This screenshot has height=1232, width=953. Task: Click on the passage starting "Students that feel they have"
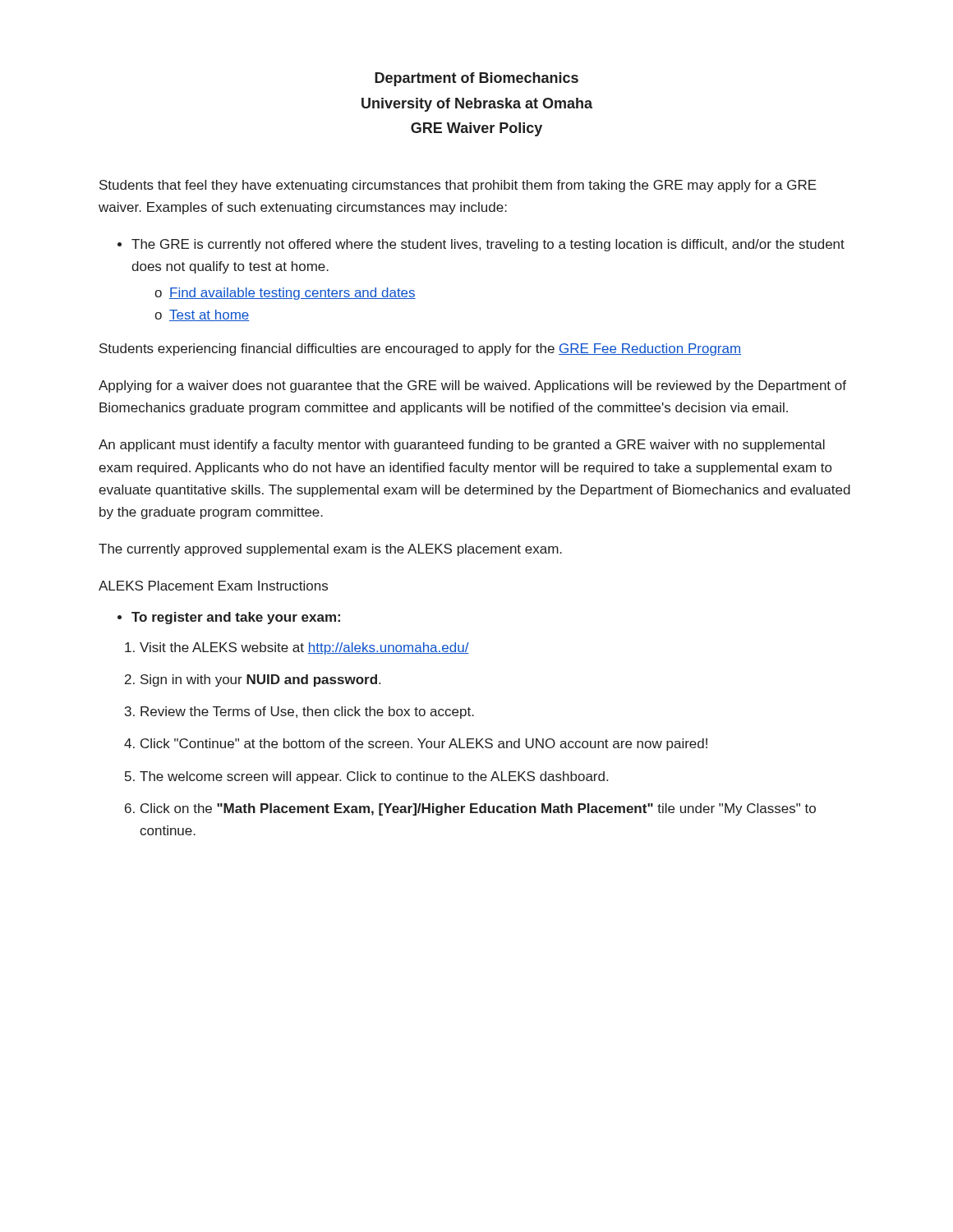coord(458,196)
